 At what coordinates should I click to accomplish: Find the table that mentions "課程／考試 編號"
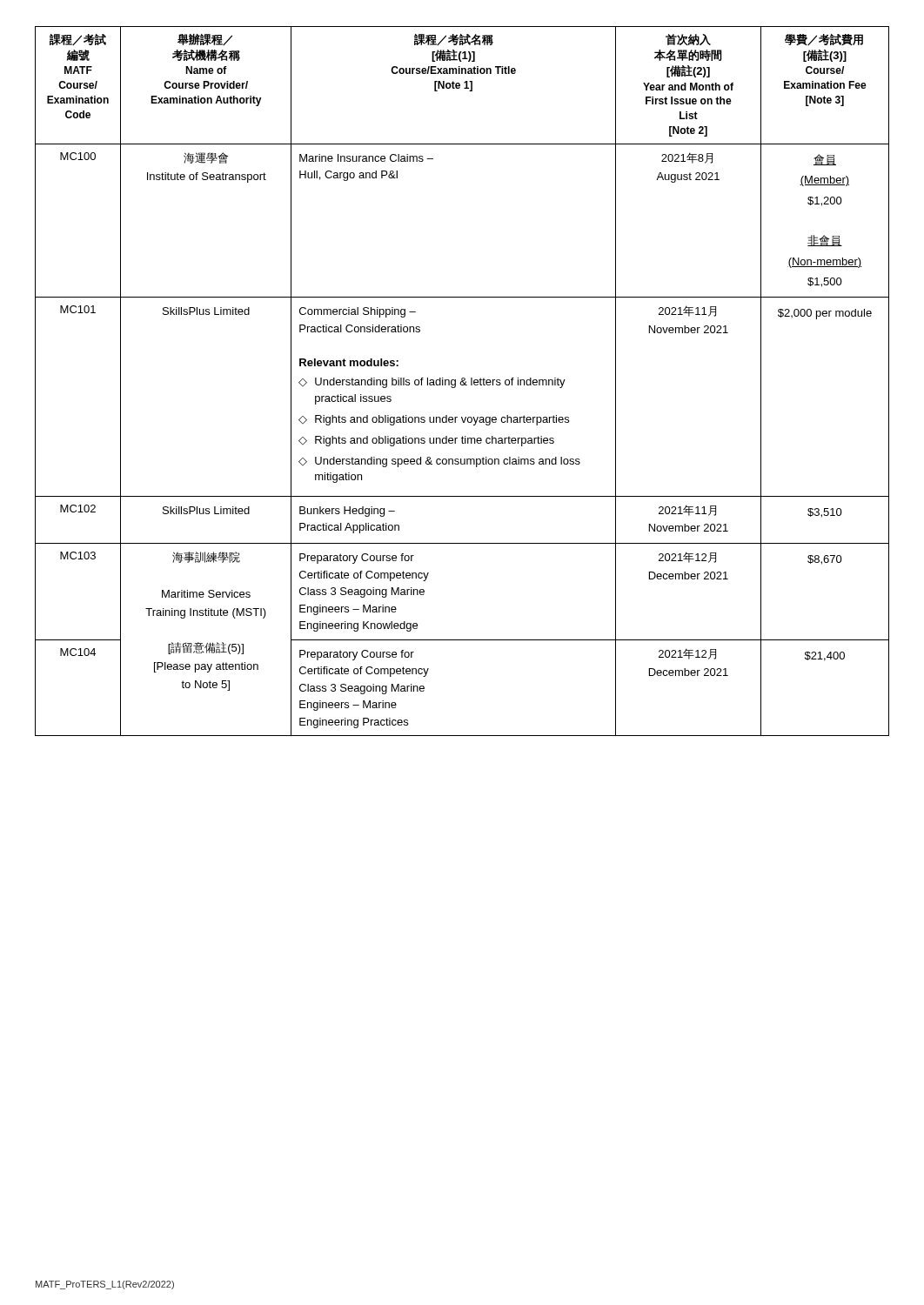[x=462, y=381]
